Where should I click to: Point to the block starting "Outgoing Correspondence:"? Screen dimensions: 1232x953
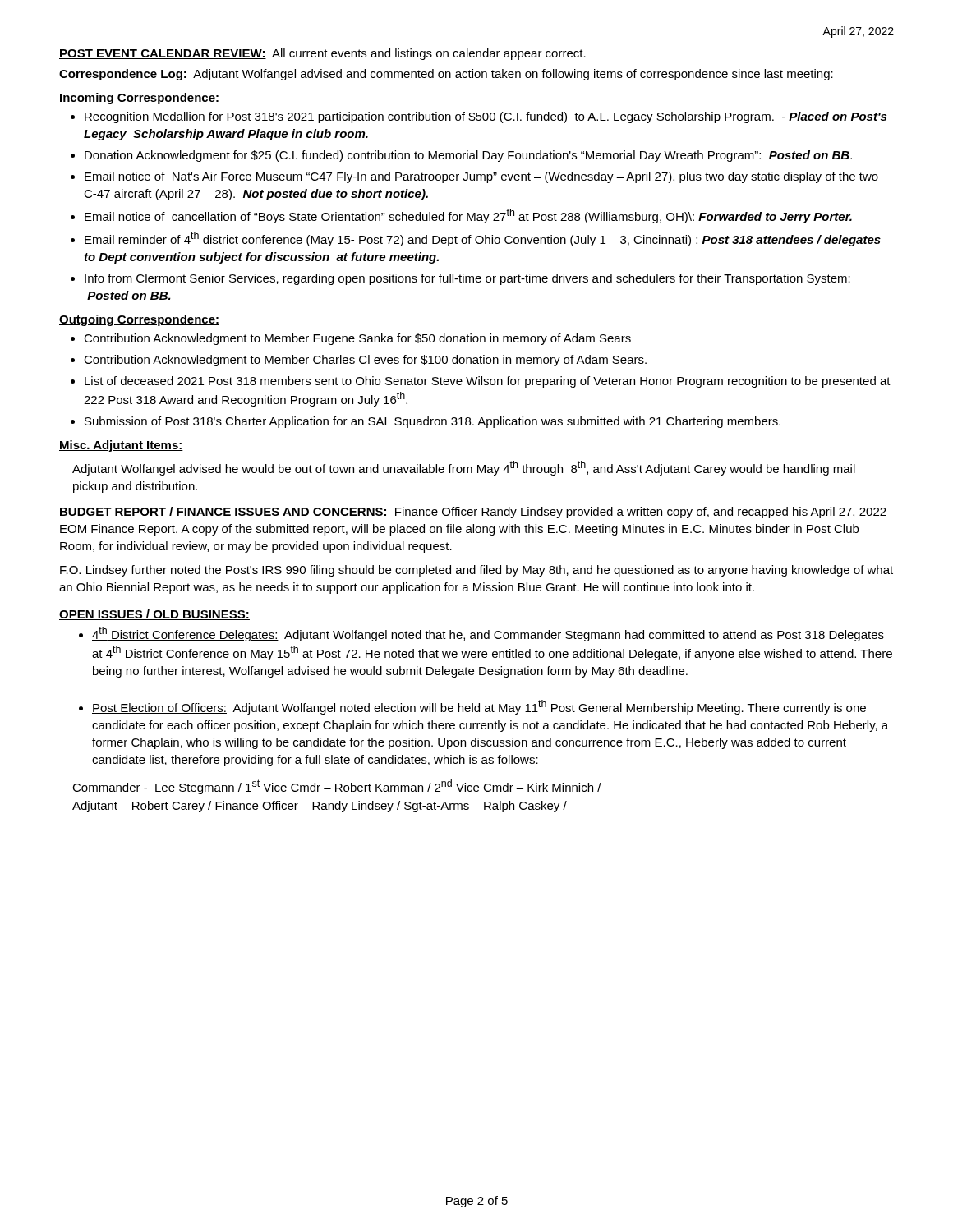pos(139,319)
